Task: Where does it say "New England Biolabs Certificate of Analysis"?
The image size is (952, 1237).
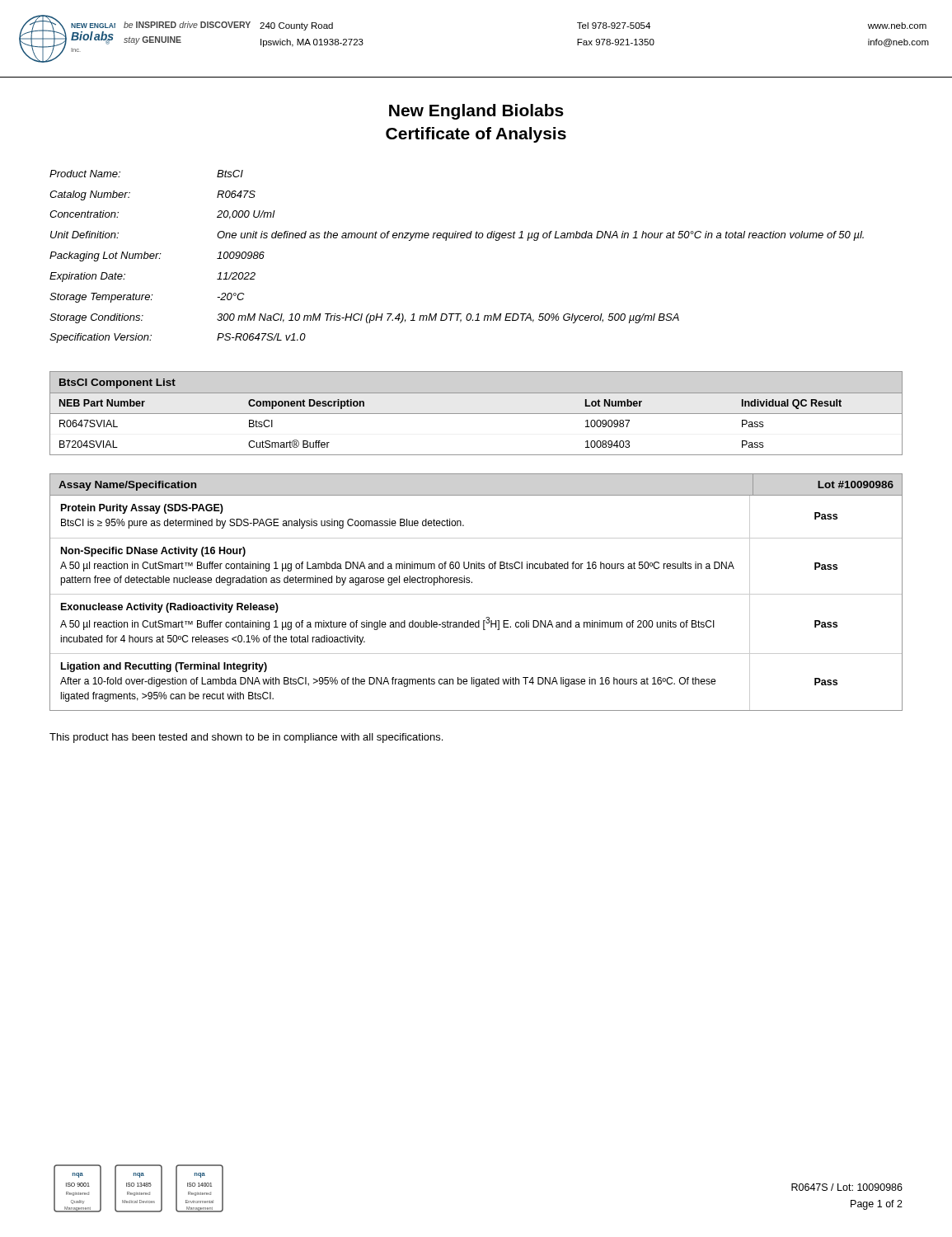Action: tap(476, 122)
